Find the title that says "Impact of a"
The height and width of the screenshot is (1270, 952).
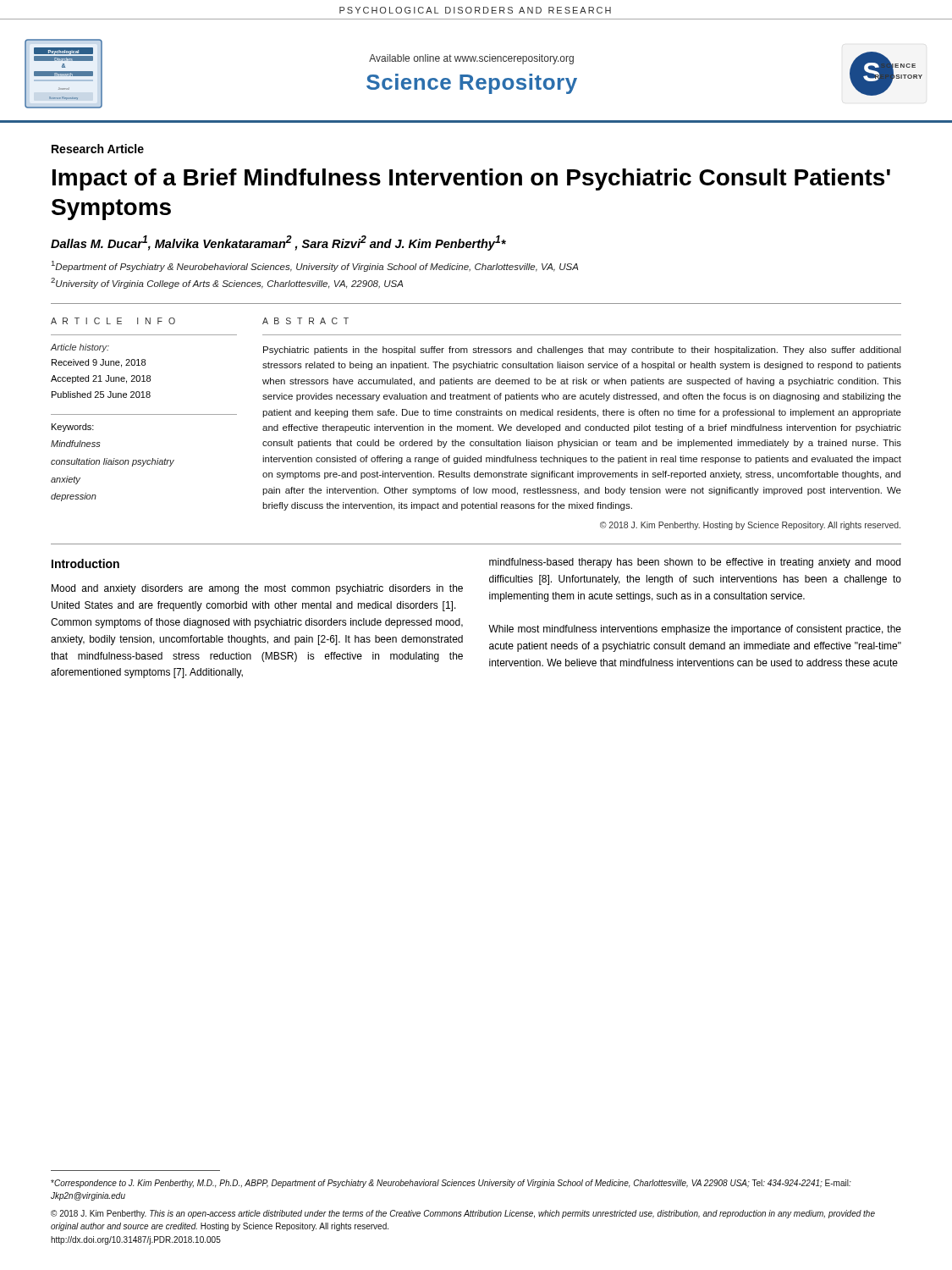(471, 192)
